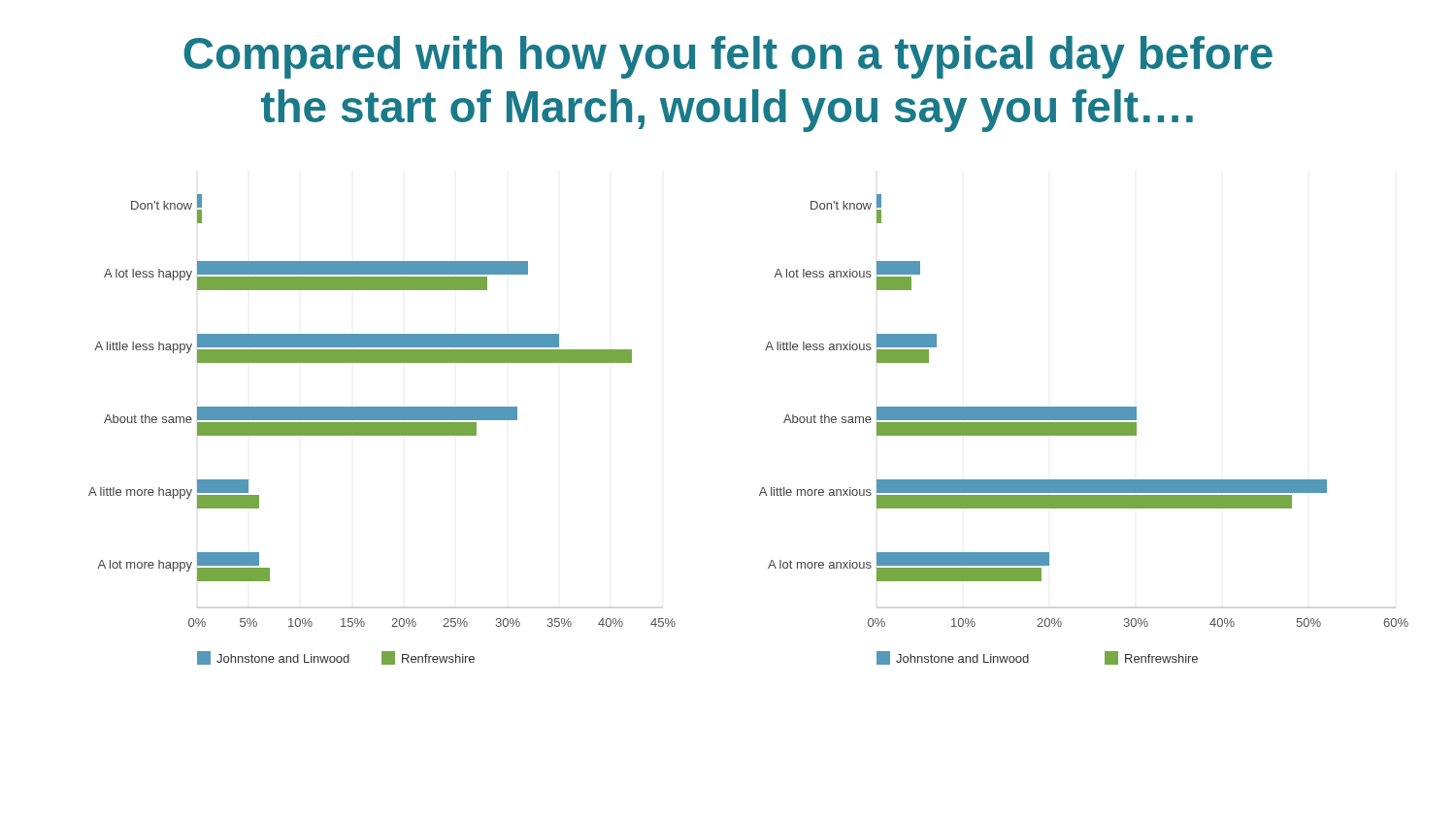Find the title

click(x=728, y=80)
